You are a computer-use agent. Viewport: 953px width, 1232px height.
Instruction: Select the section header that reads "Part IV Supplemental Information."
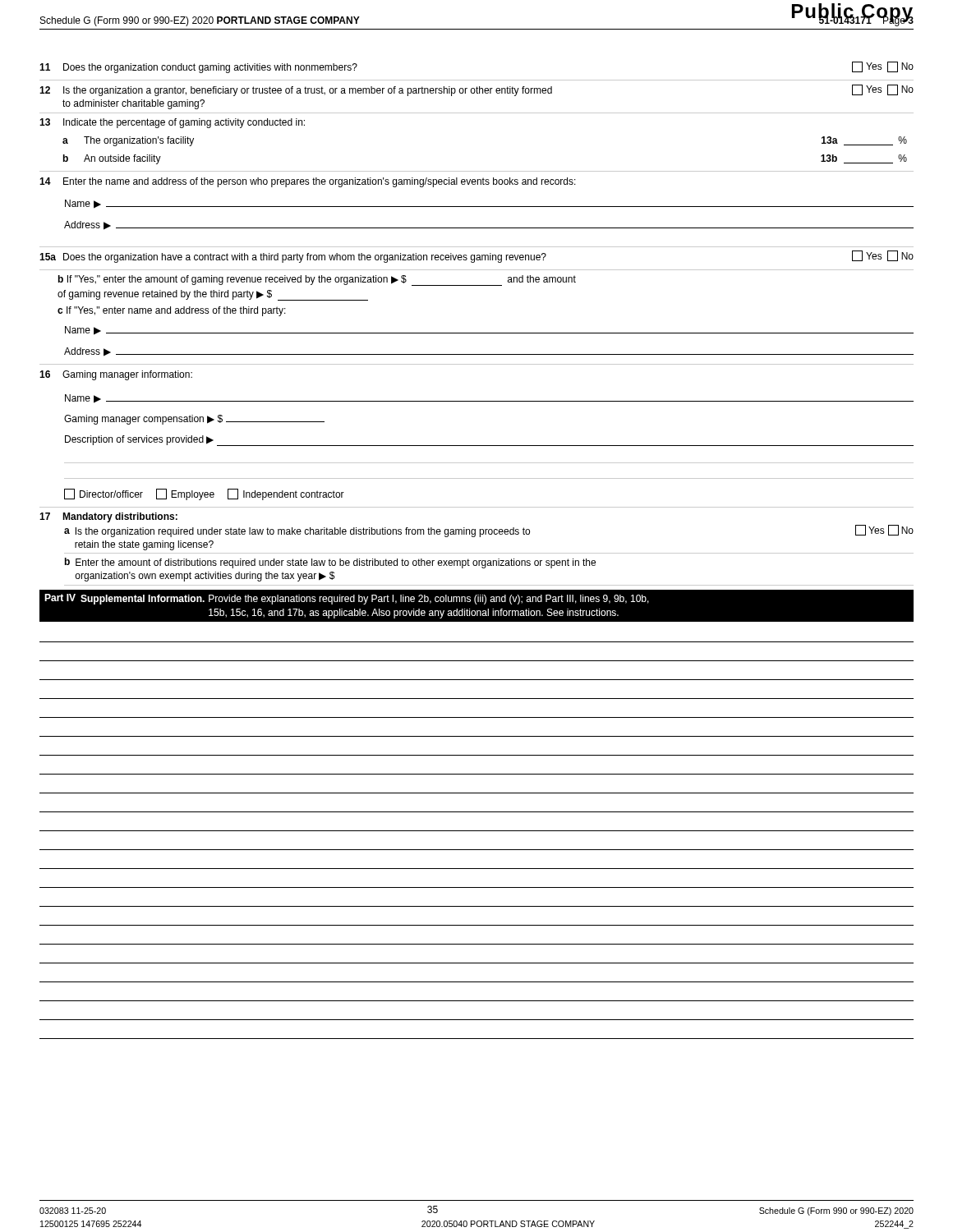point(347,606)
